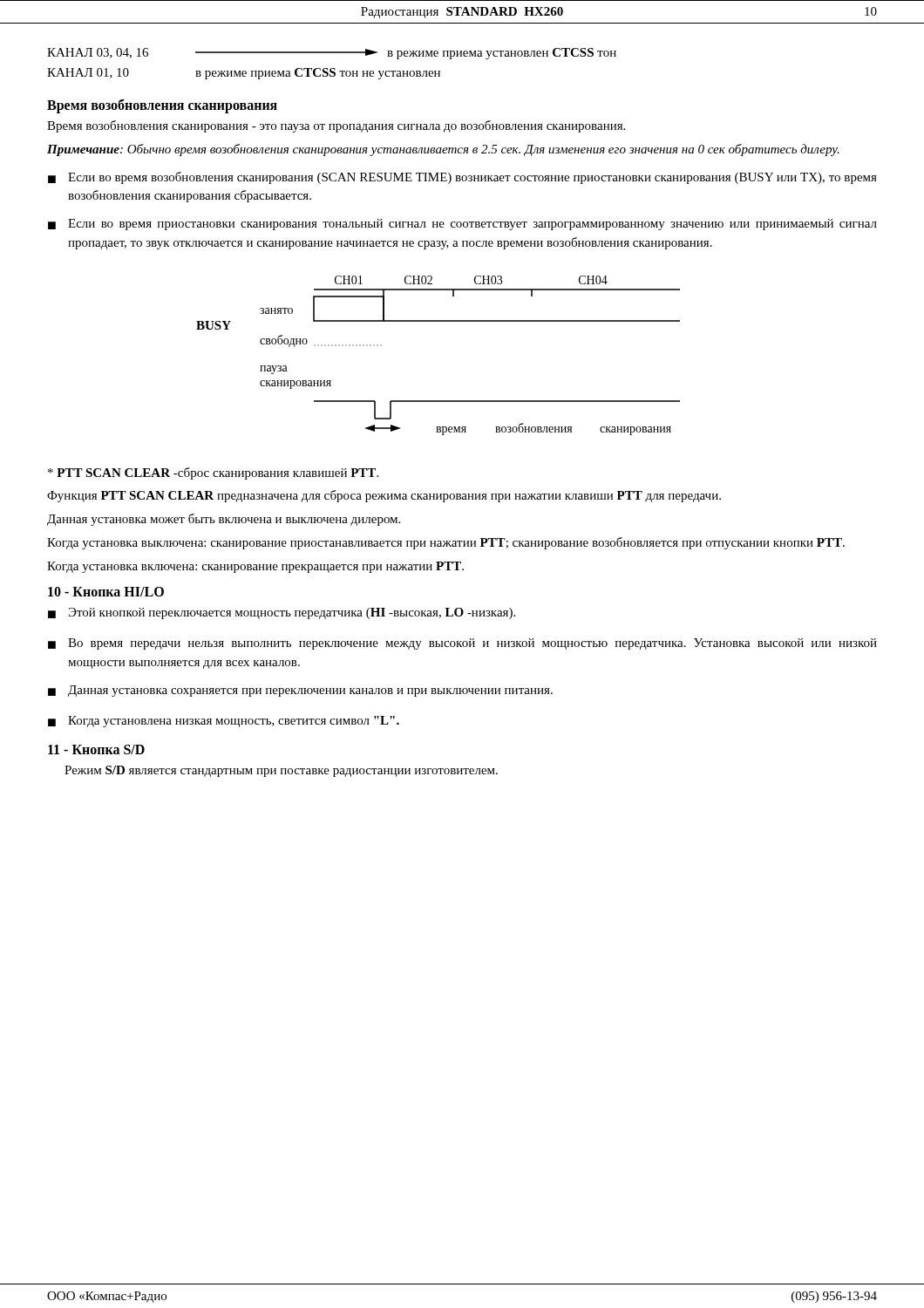Viewport: 924px width, 1308px height.
Task: Navigate to the region starting "Функция PTT SCAN"
Action: pos(384,496)
